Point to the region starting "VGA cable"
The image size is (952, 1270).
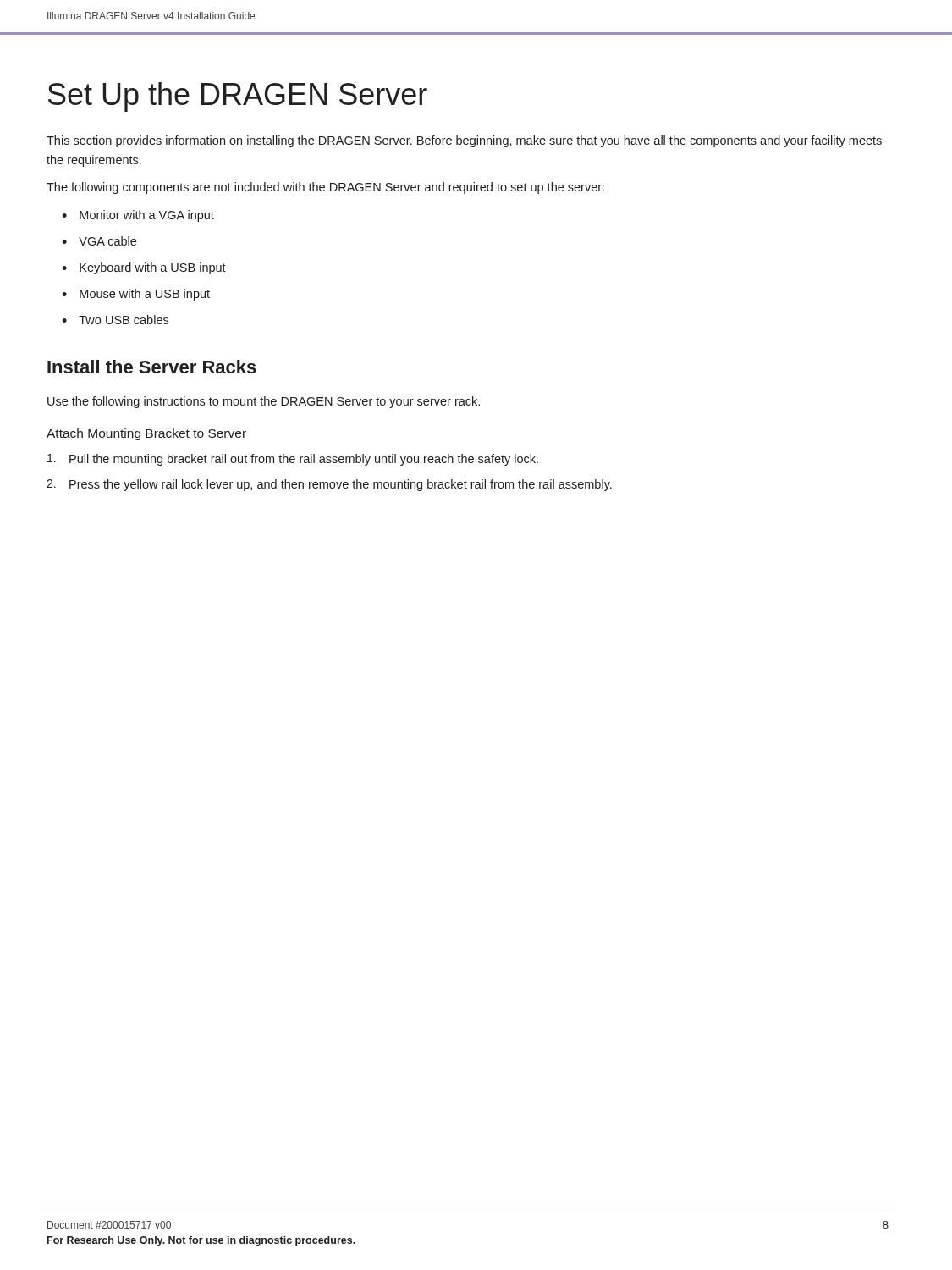coord(108,241)
